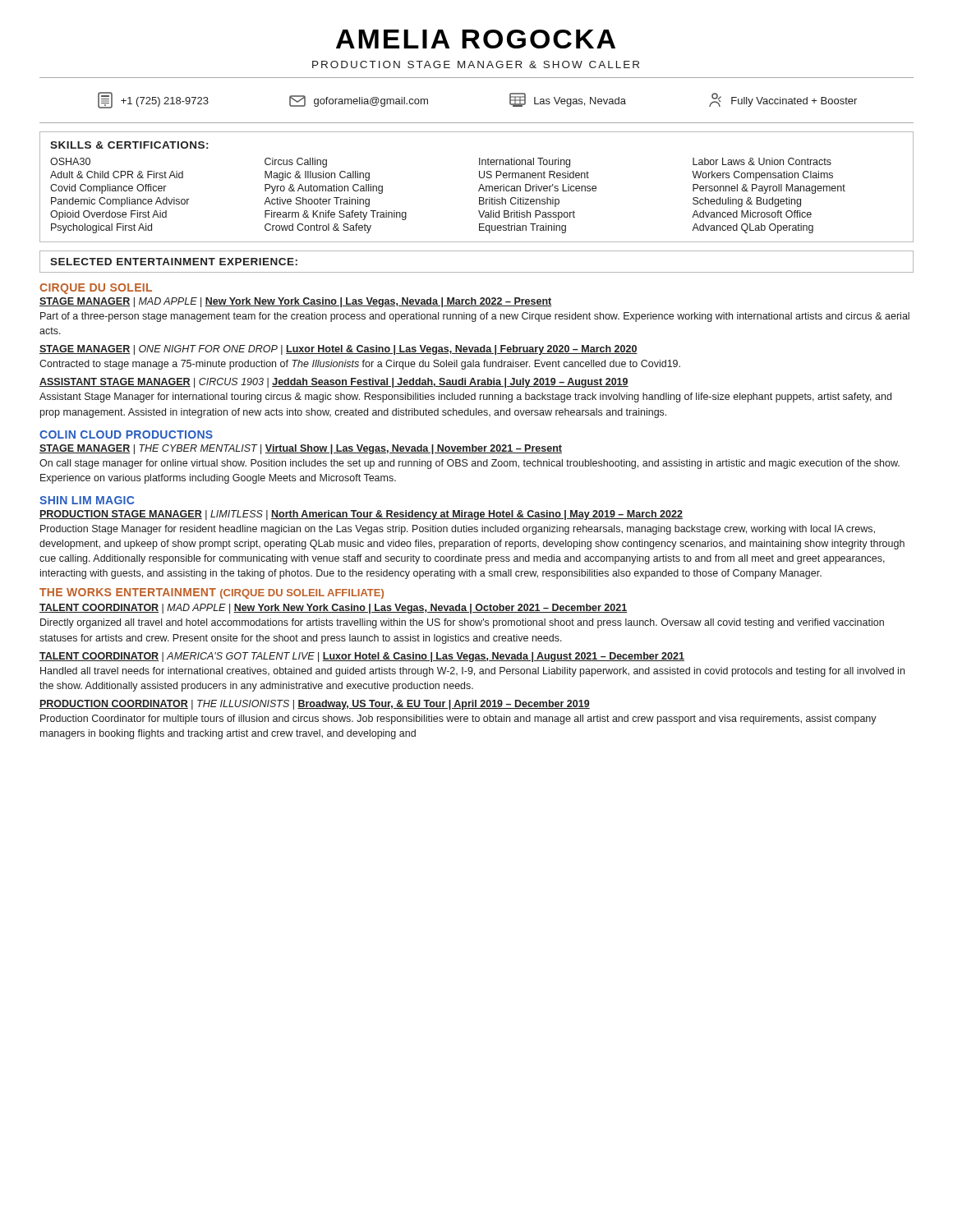Find the section header containing "THE WORKS ENTERTAINMENT"
This screenshot has height=1232, width=953.
[x=130, y=592]
